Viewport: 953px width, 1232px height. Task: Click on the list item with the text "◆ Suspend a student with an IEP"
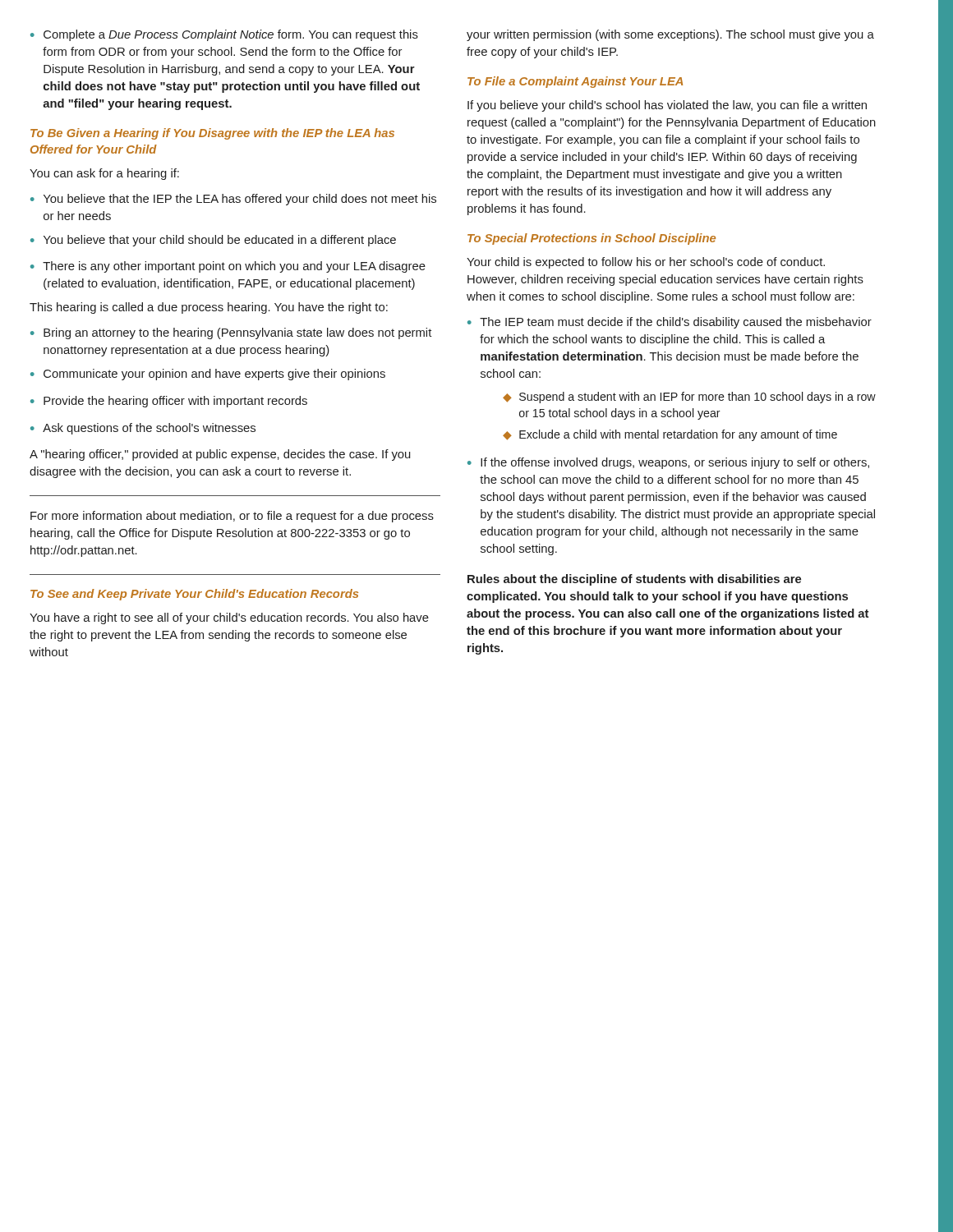[x=690, y=405]
